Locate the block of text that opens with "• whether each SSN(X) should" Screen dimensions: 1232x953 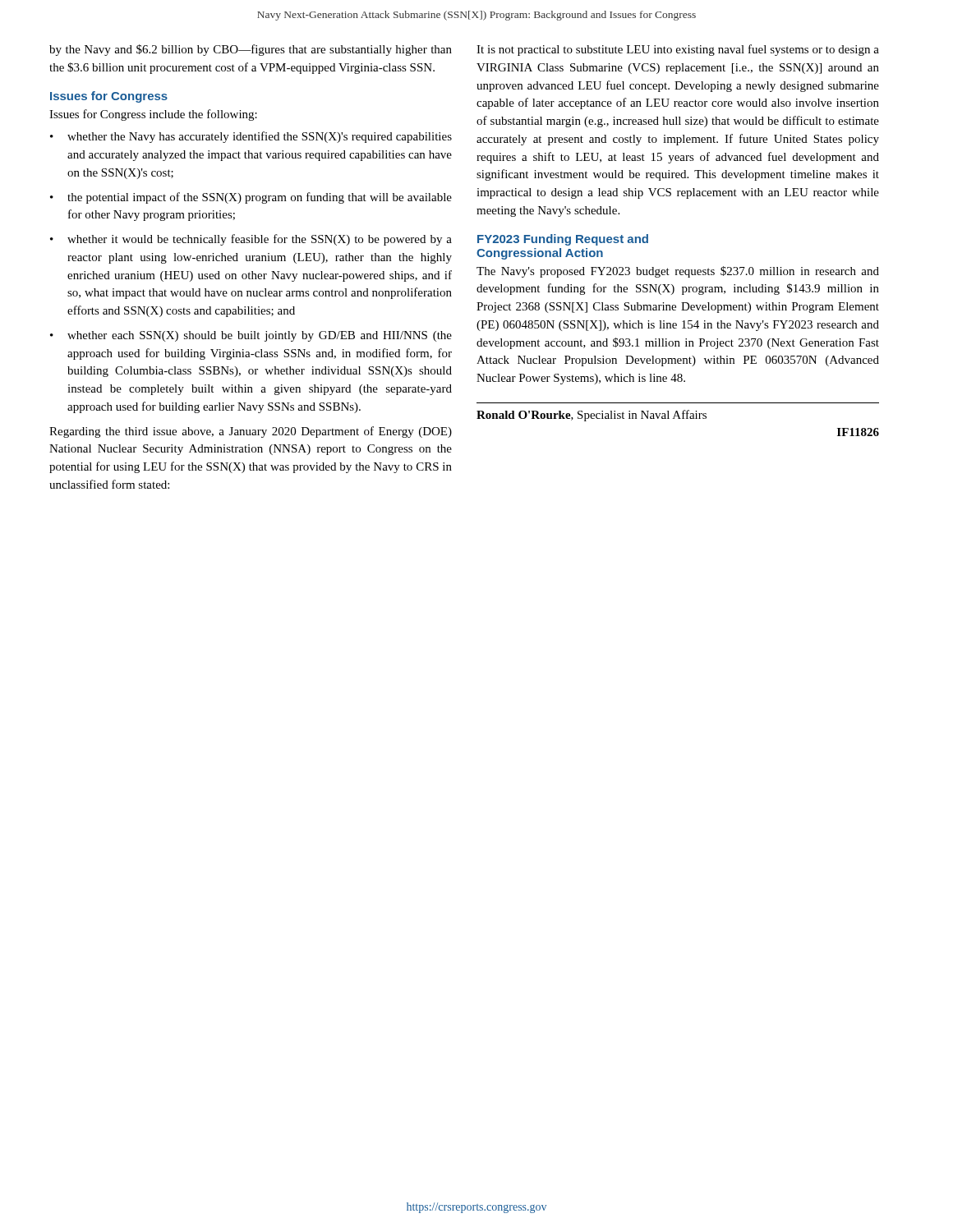(x=251, y=371)
